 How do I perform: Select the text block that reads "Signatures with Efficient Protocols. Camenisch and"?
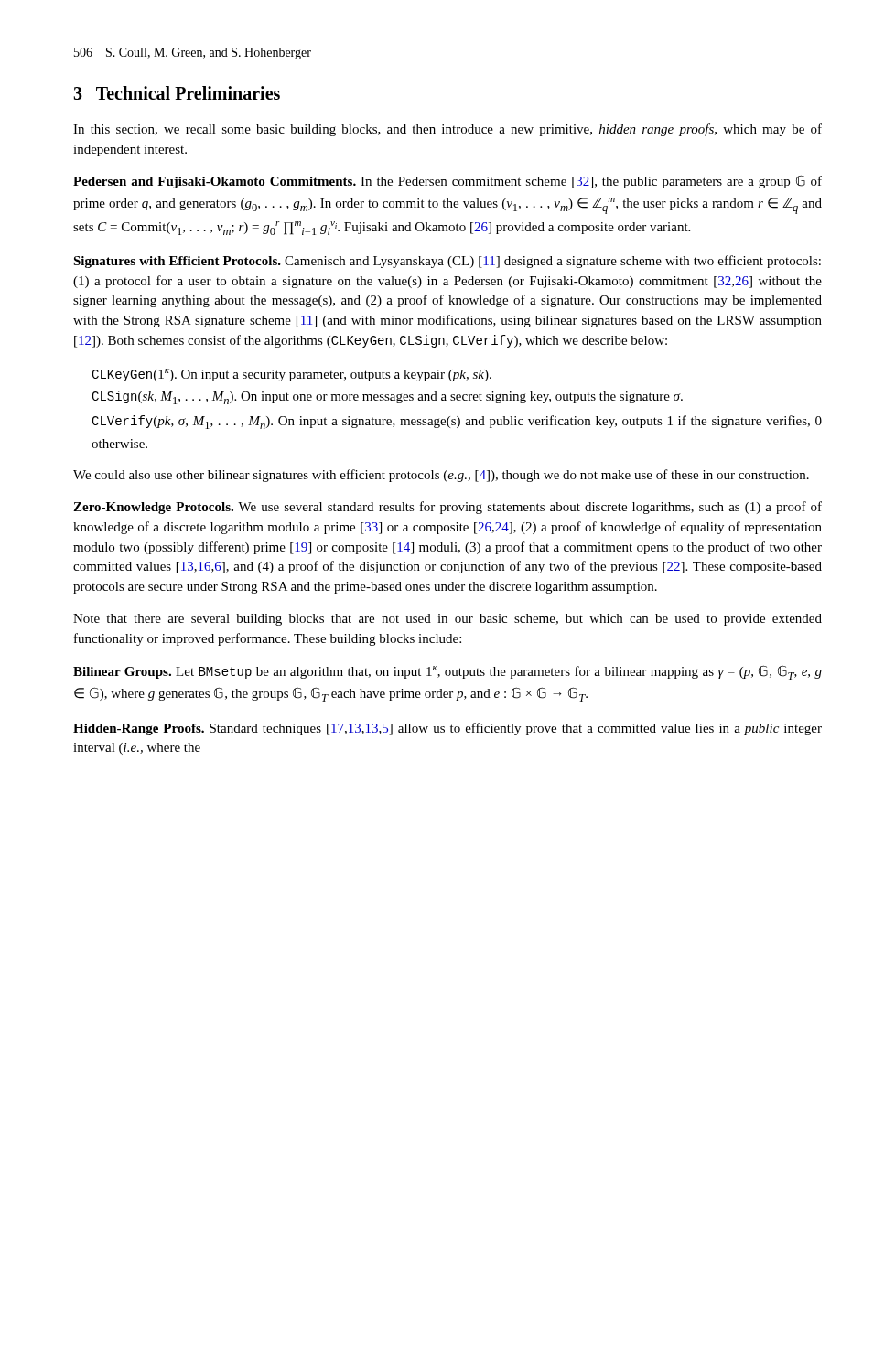pos(448,301)
